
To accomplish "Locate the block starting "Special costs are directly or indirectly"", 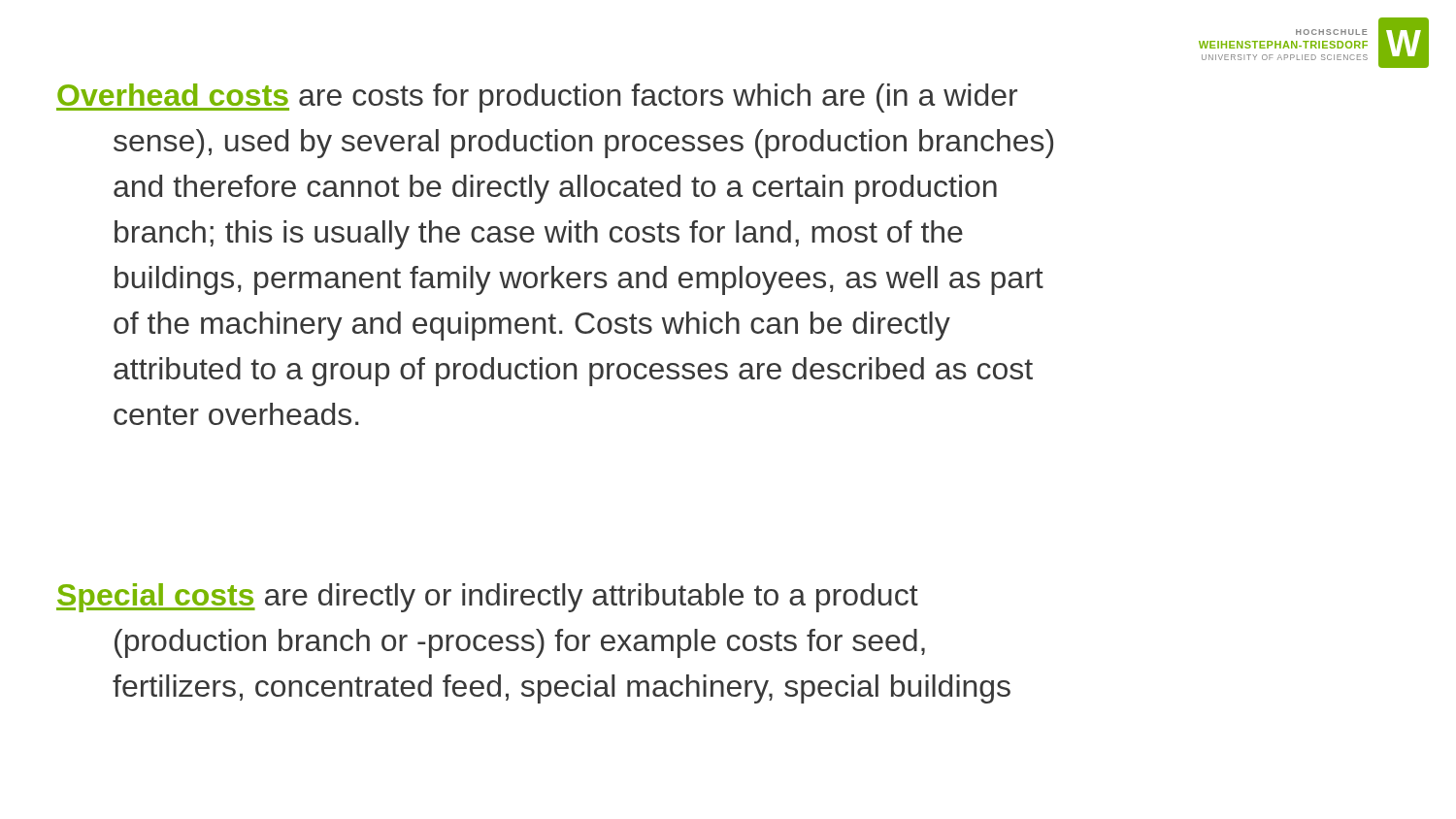I will point(717,643).
